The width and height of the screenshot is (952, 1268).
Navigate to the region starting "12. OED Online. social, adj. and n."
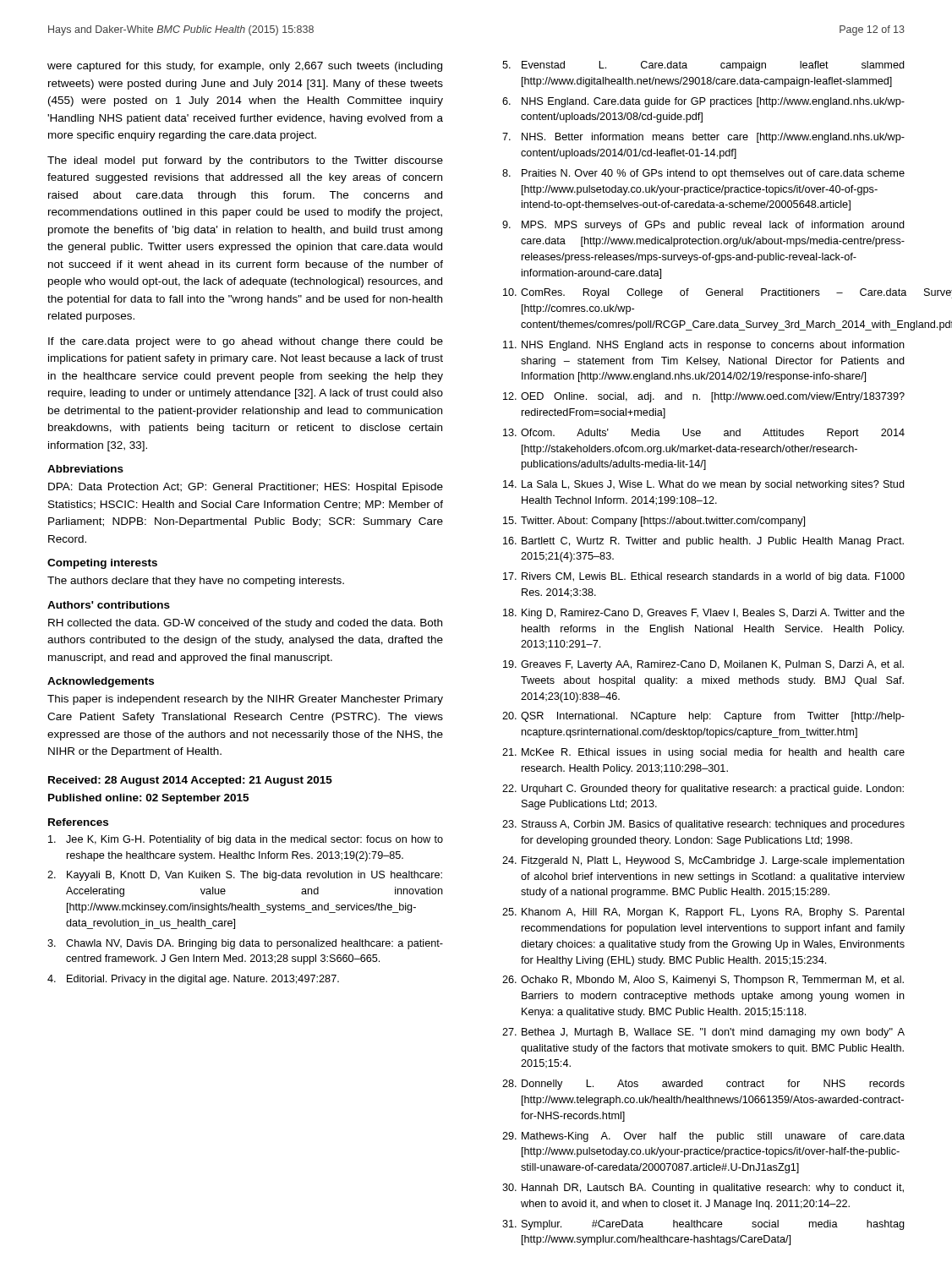click(703, 405)
